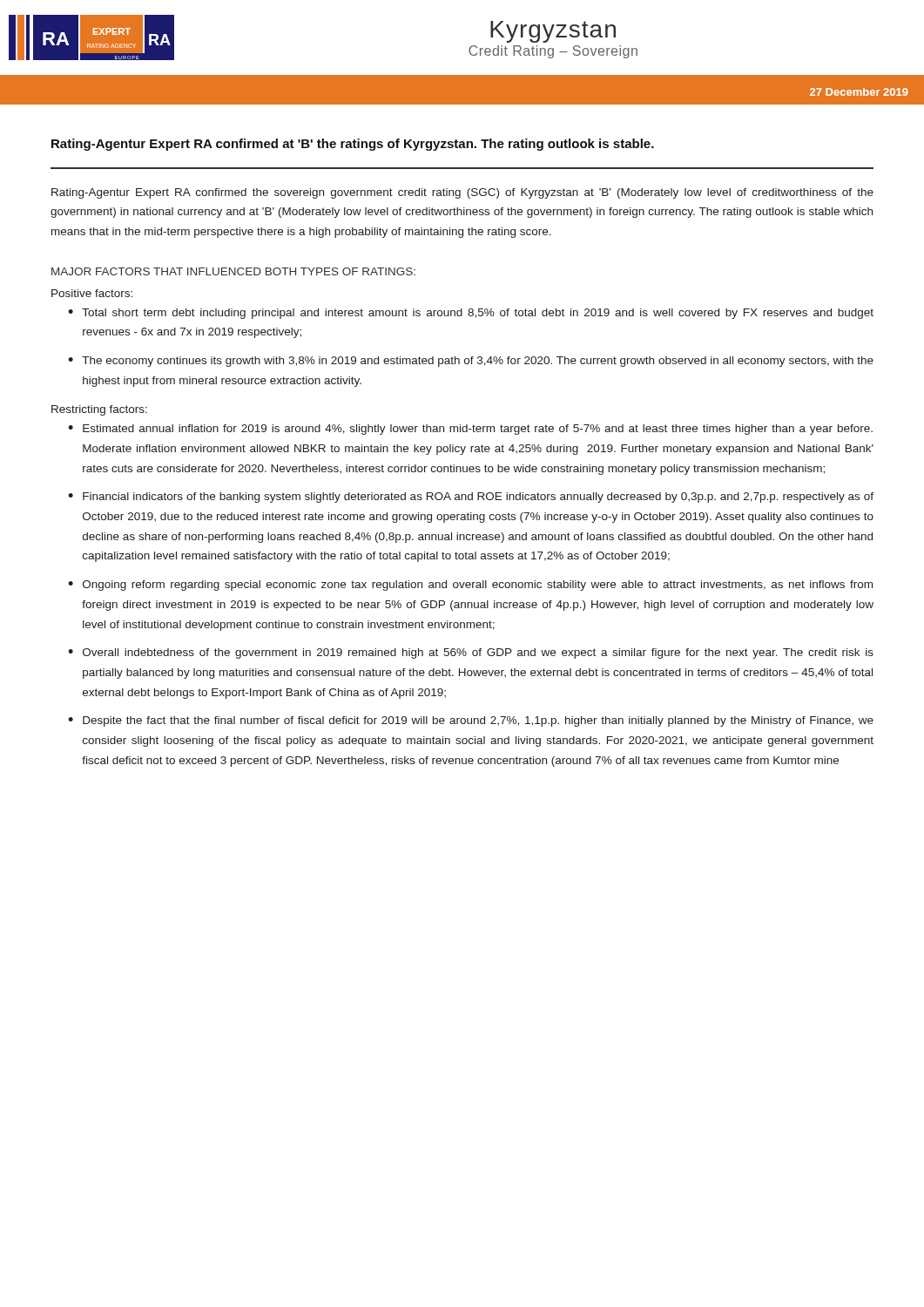The width and height of the screenshot is (924, 1307).
Task: Click on the text with the text "Positive factors:"
Action: [92, 293]
